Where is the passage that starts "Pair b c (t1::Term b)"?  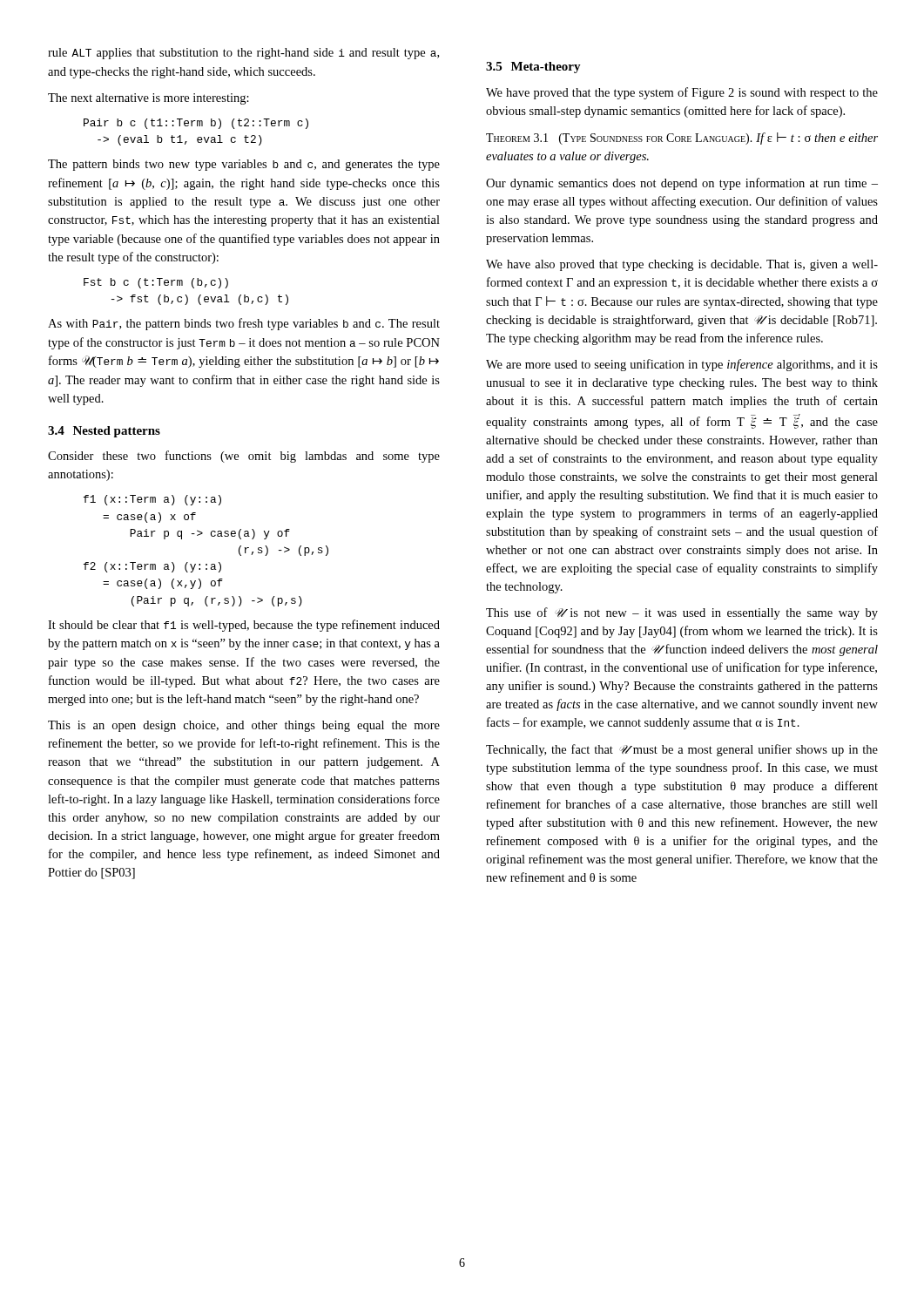261,131
